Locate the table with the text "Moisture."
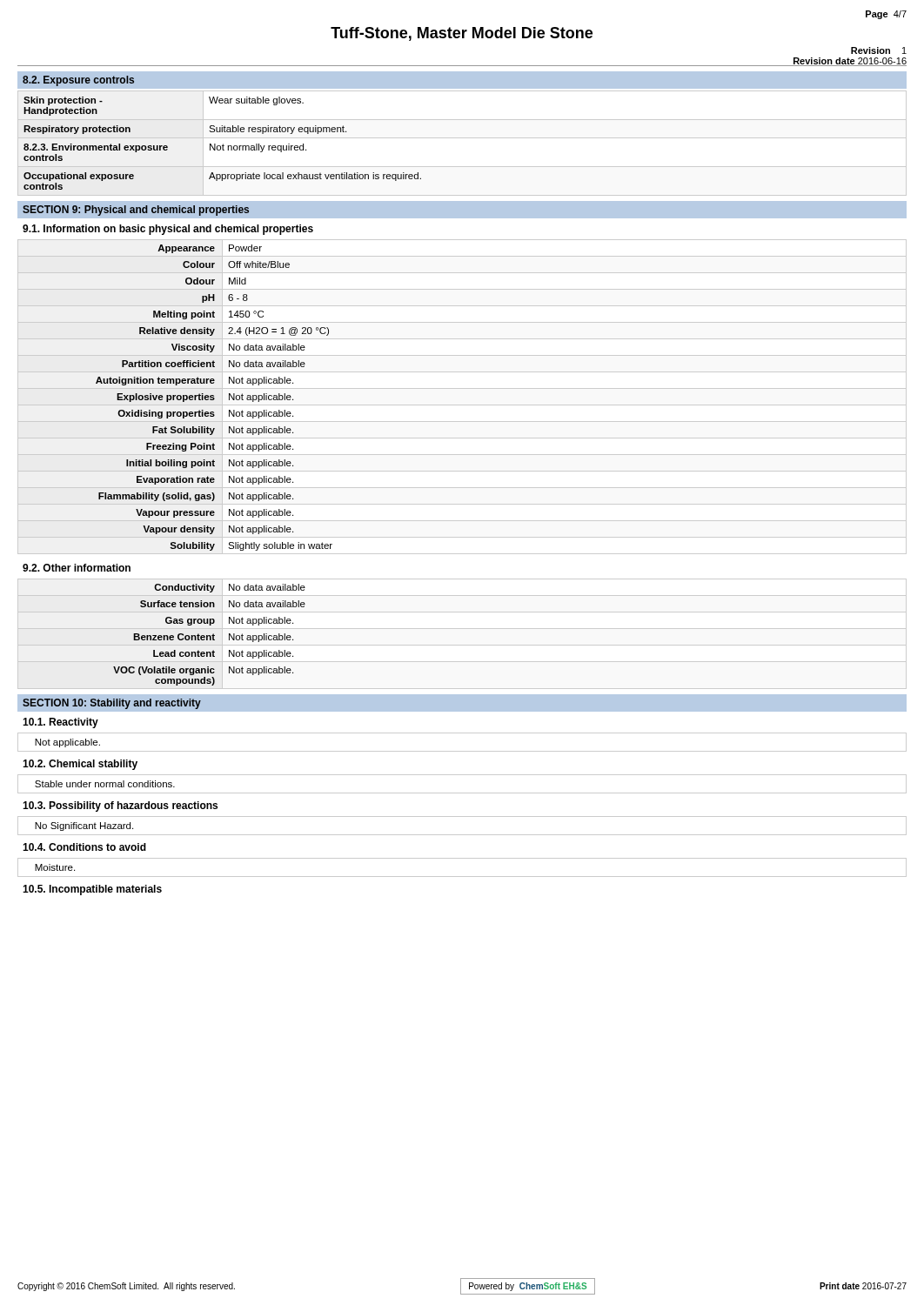Image resolution: width=924 pixels, height=1305 pixels. tap(462, 867)
